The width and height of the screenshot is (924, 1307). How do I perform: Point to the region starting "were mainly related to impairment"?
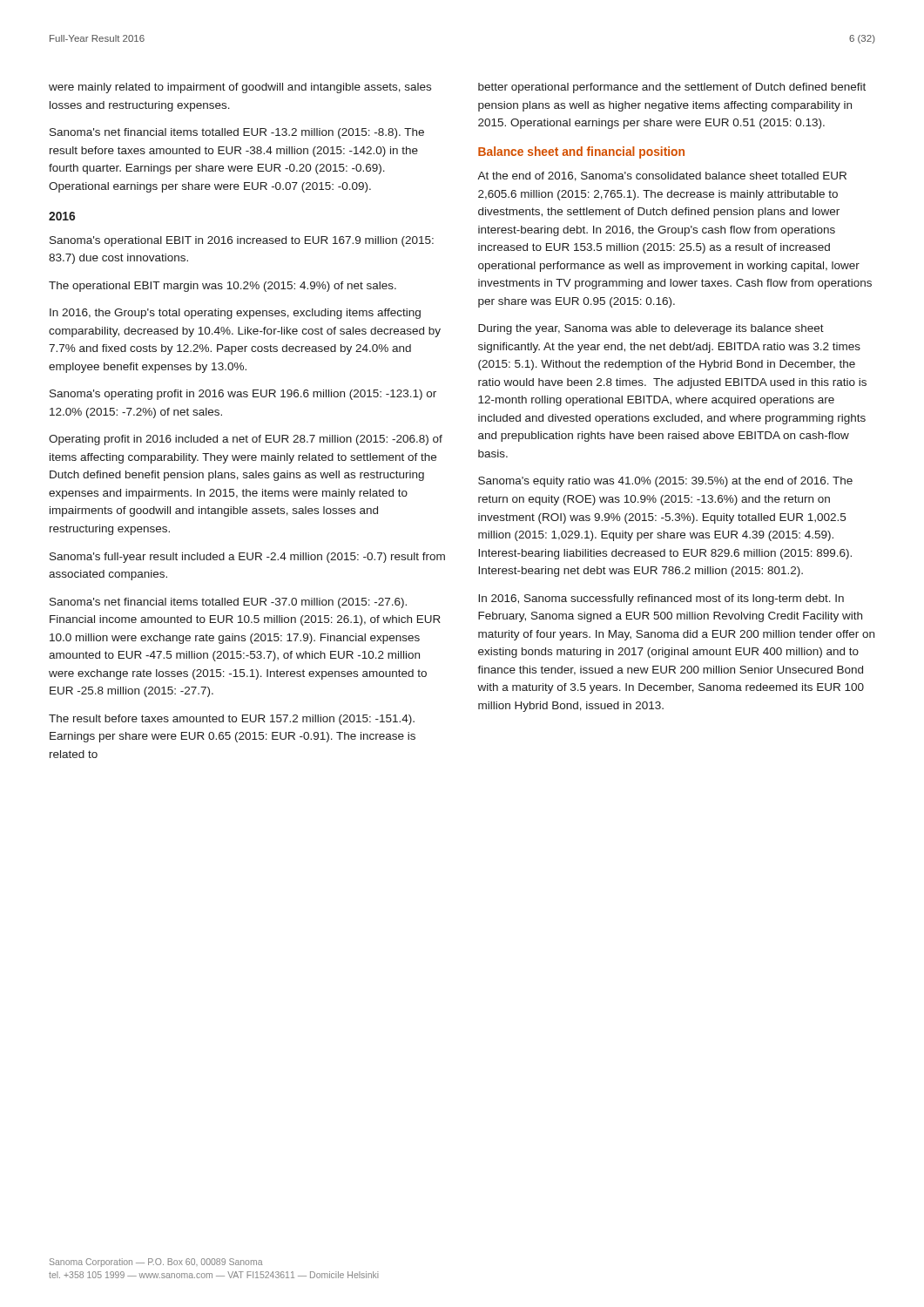click(x=240, y=96)
